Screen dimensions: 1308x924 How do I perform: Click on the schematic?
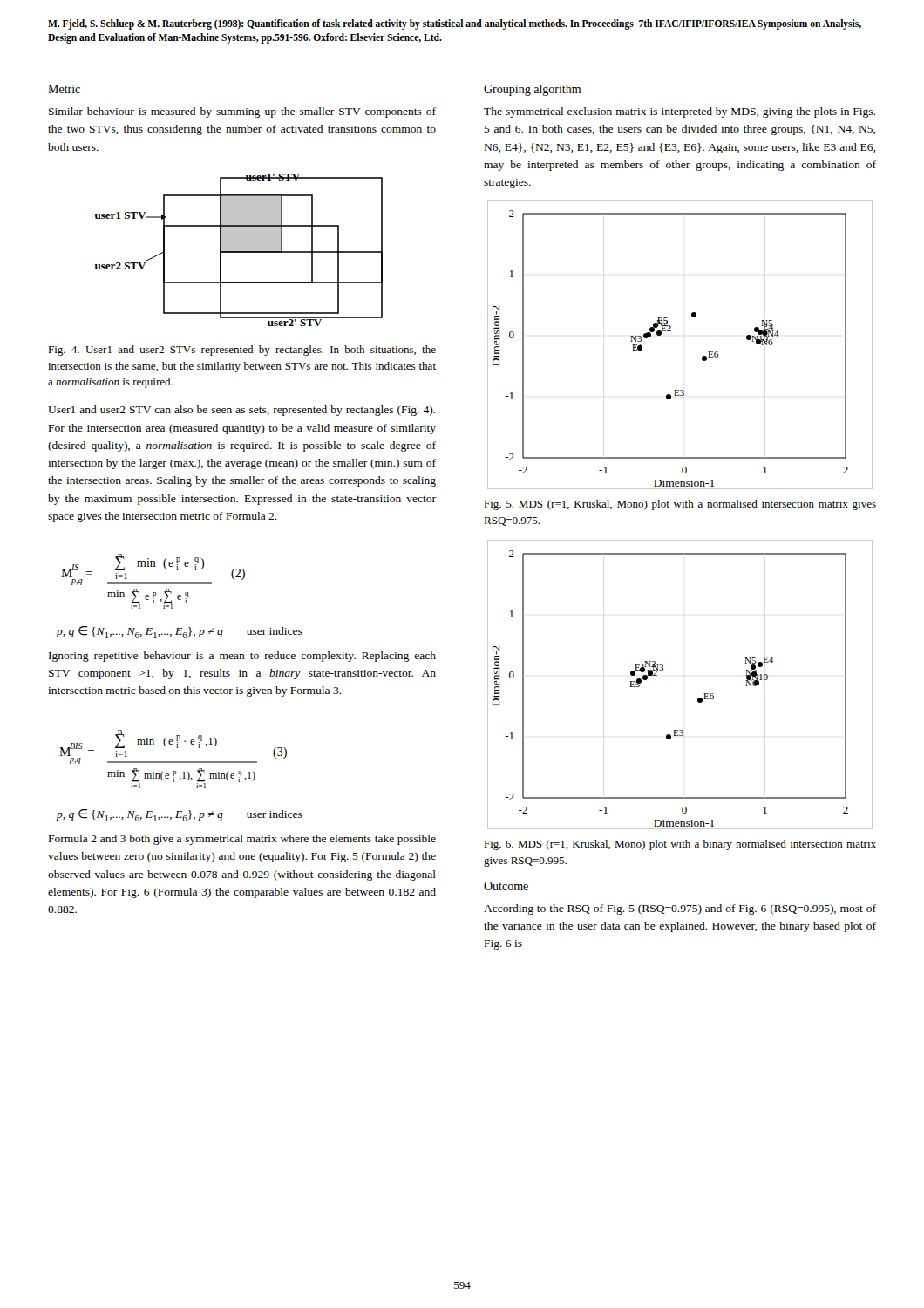[x=242, y=250]
